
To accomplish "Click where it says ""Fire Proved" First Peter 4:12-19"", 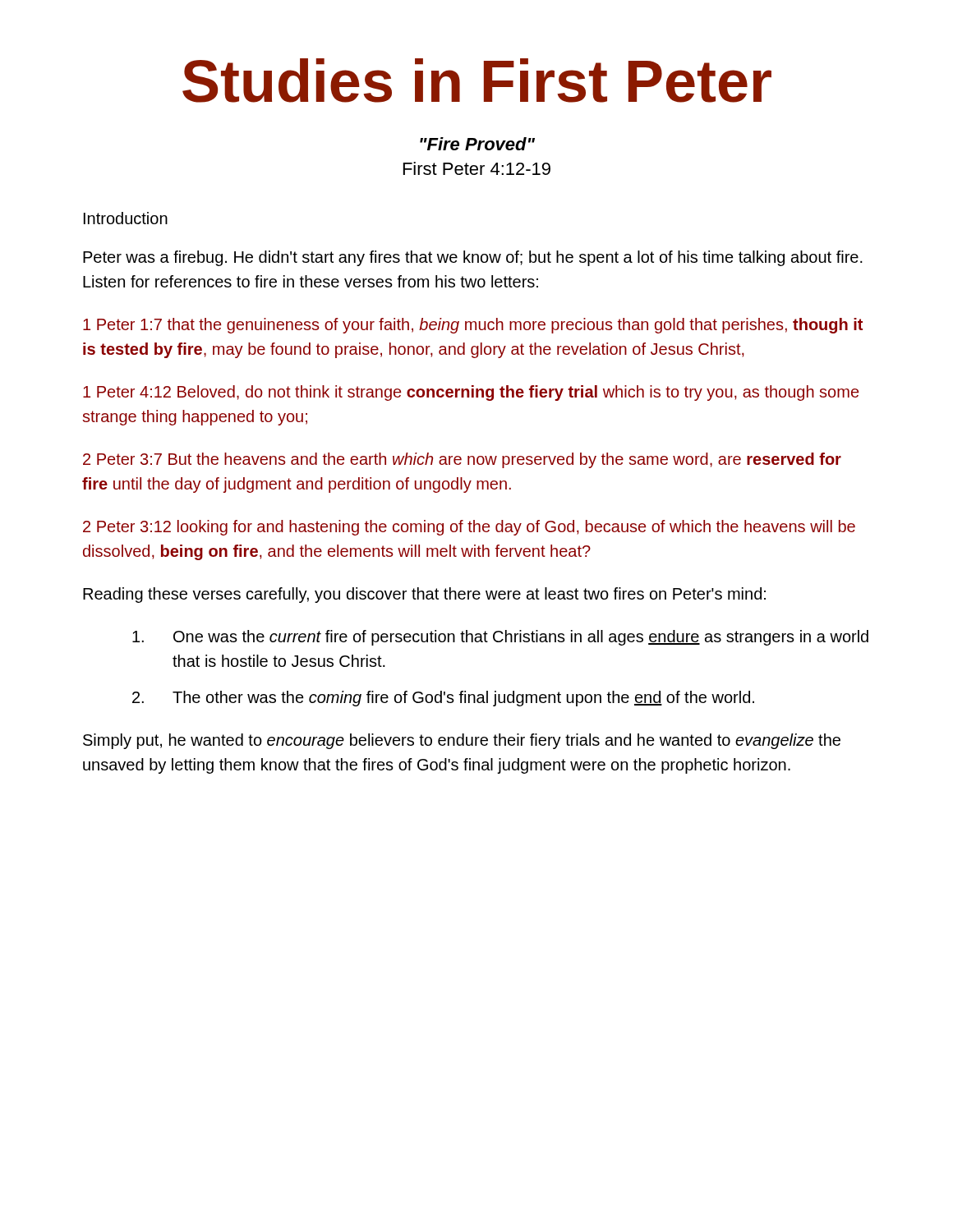I will 476,157.
